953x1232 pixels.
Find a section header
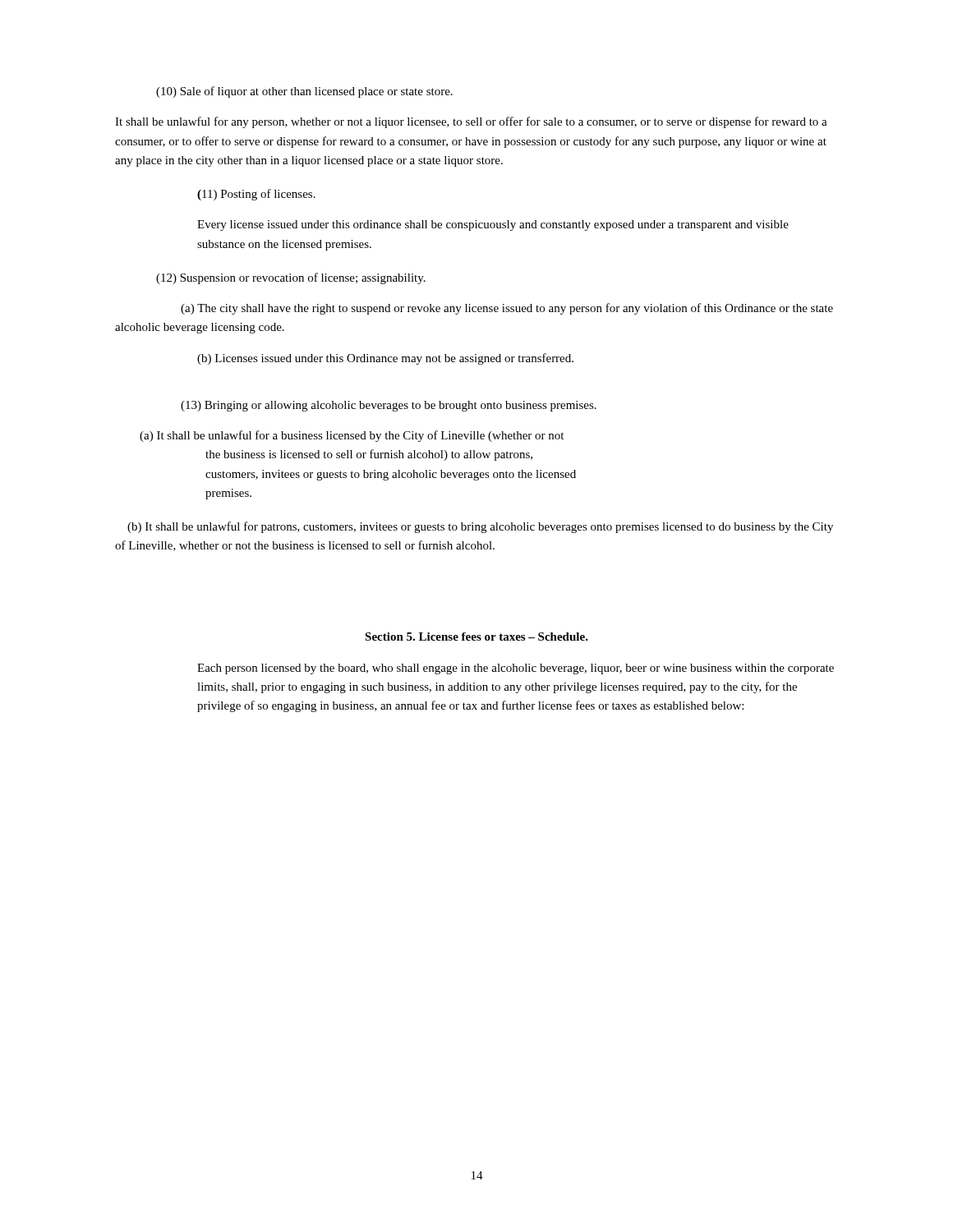pyautogui.click(x=476, y=636)
